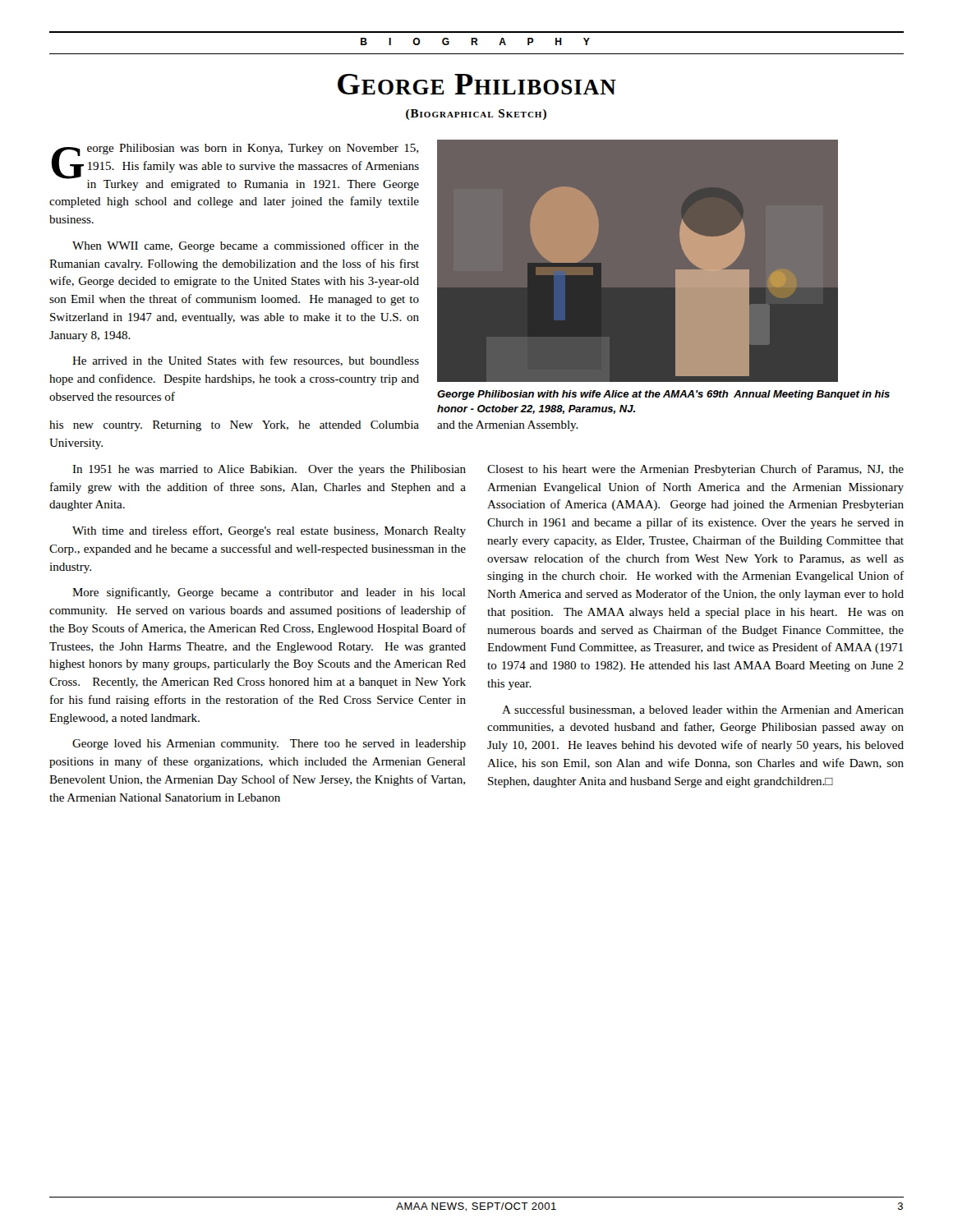Locate the block starting "and the Armenian Assembly."
Image resolution: width=953 pixels, height=1232 pixels.
[508, 425]
